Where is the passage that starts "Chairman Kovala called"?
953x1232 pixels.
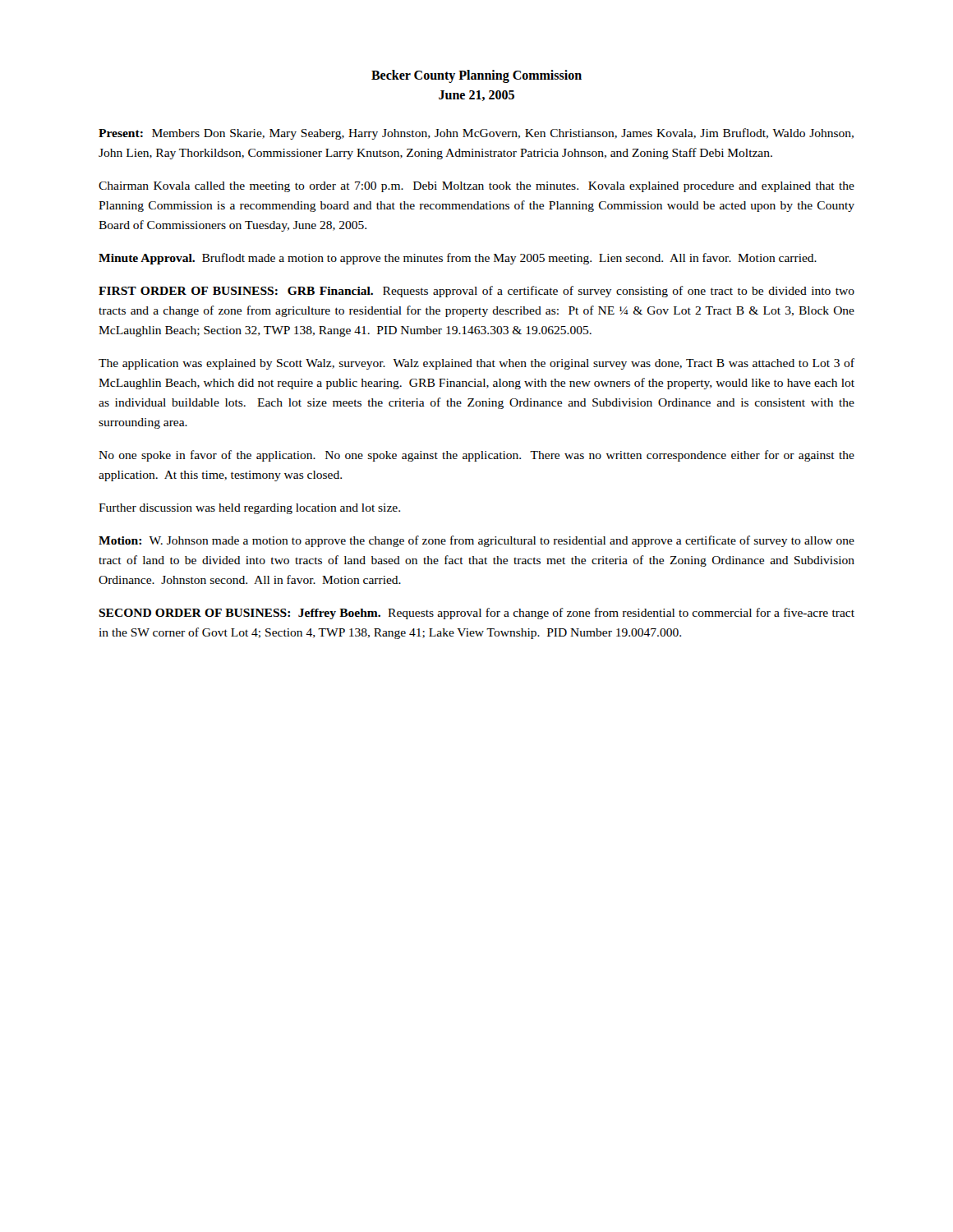pyautogui.click(x=476, y=205)
